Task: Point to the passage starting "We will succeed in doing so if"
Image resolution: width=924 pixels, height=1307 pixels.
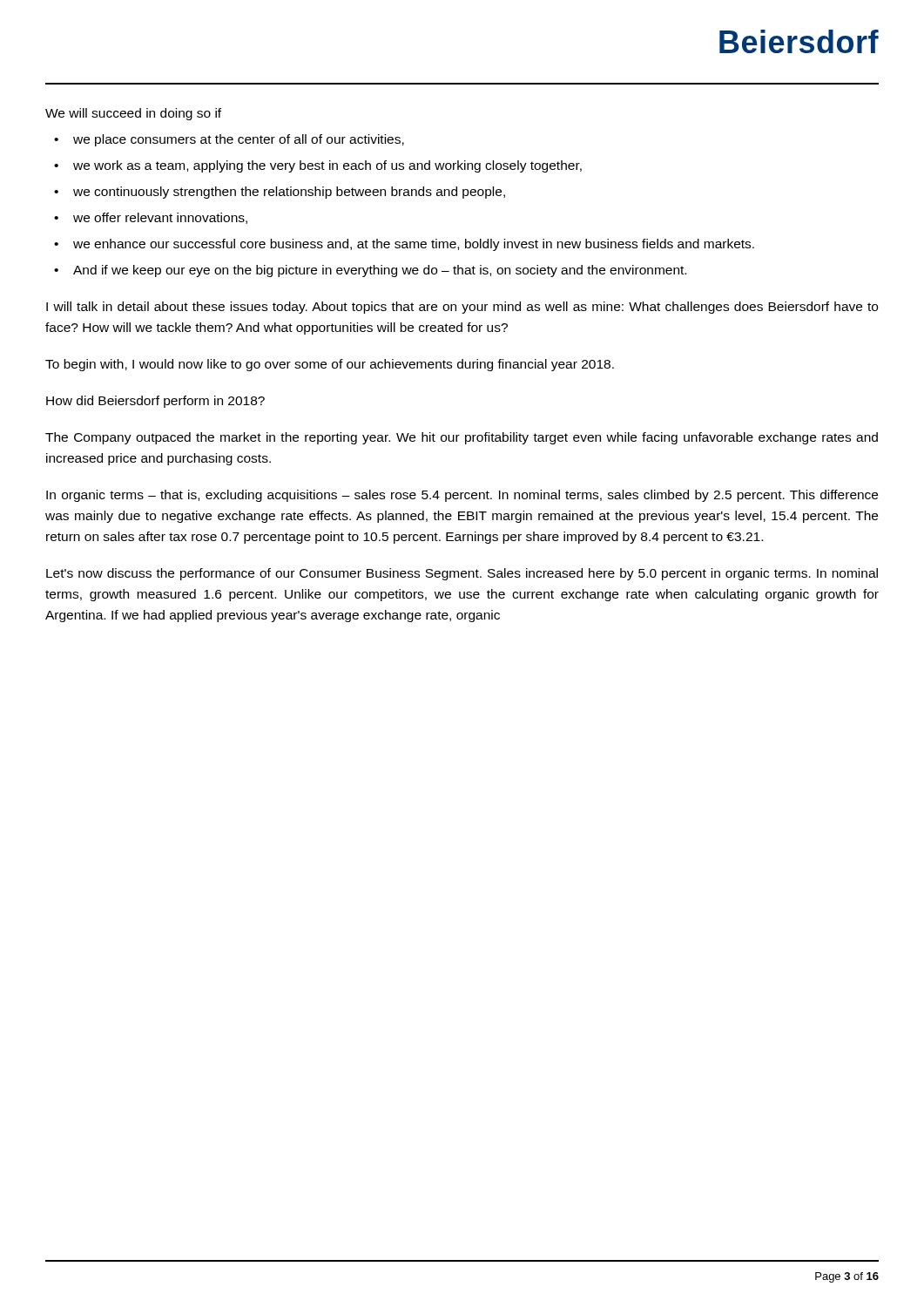Action: pyautogui.click(x=133, y=113)
